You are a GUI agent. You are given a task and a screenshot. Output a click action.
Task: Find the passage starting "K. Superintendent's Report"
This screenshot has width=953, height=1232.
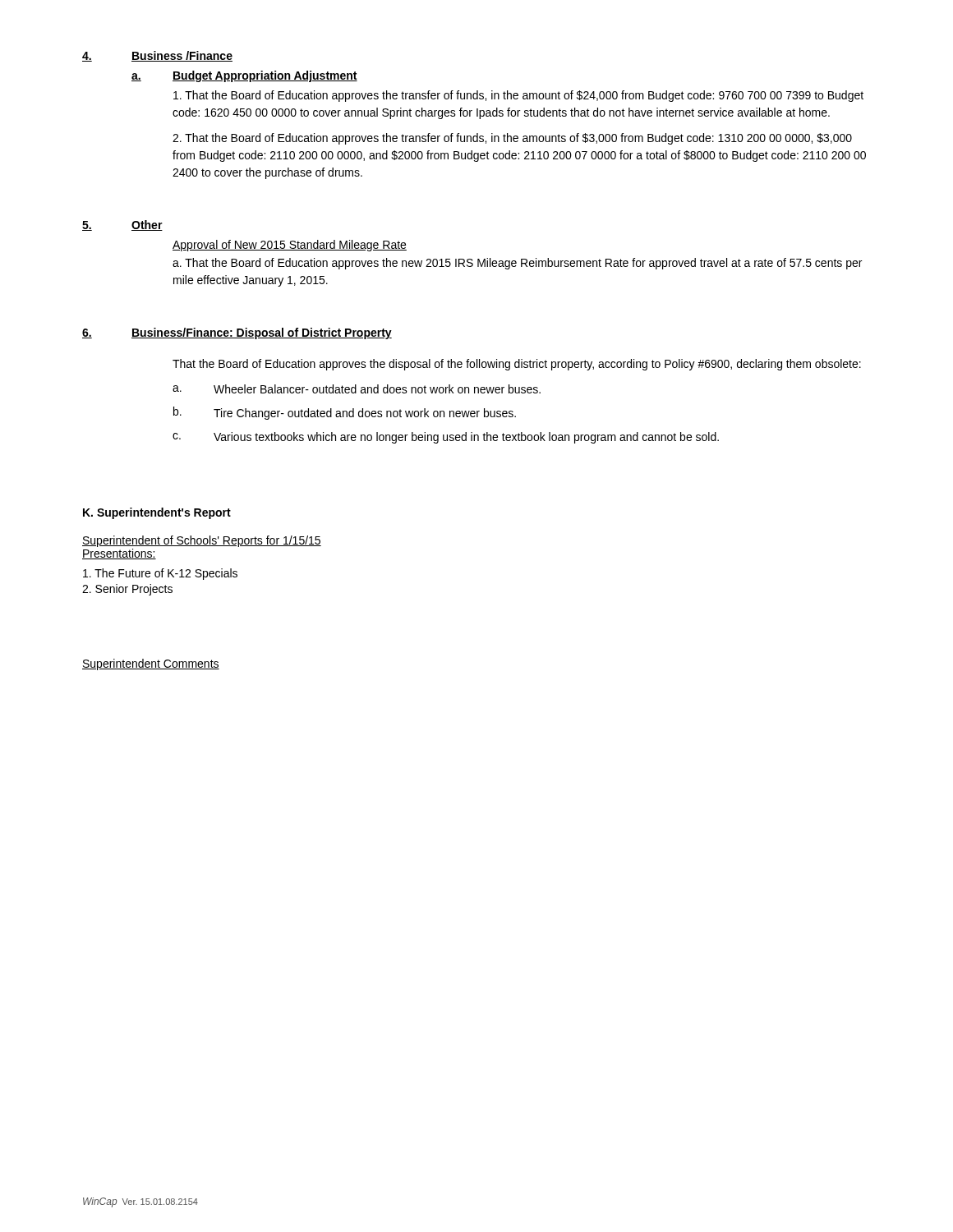(156, 513)
